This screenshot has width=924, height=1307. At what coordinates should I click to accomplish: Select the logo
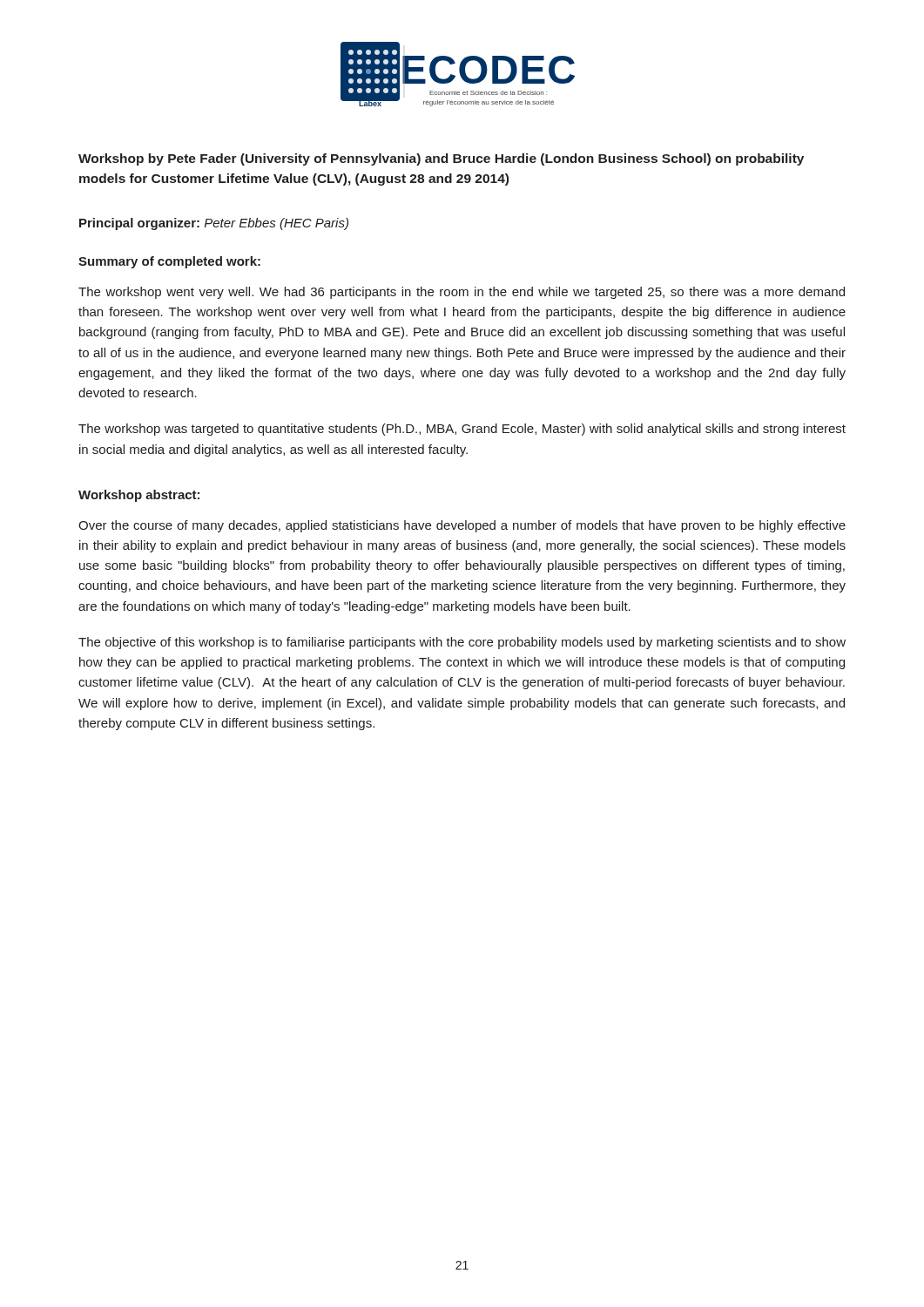[x=462, y=78]
